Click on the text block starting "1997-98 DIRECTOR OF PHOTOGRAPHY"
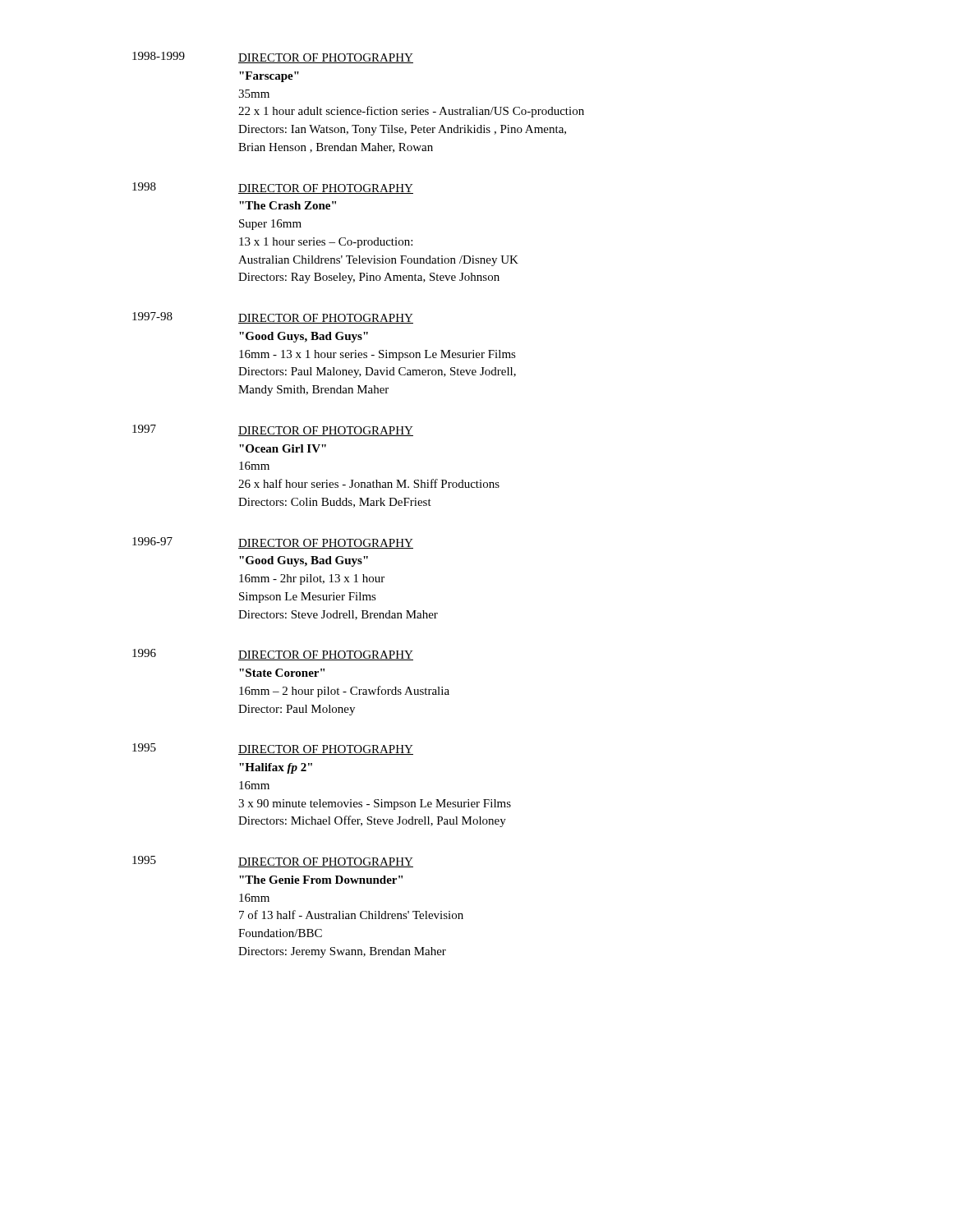The width and height of the screenshot is (953, 1232). (509, 354)
